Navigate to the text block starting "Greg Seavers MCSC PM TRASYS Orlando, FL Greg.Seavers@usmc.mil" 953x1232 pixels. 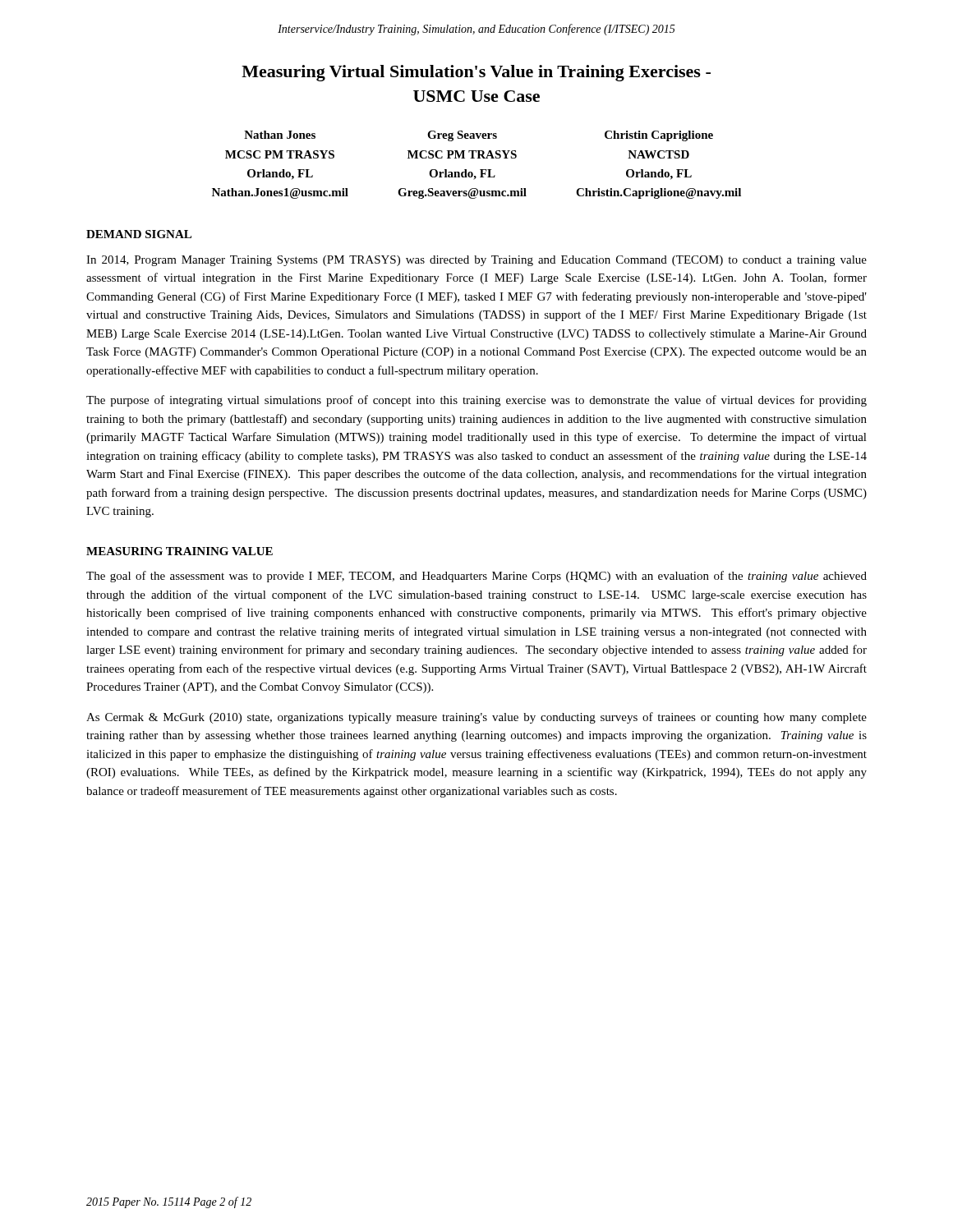click(x=462, y=164)
